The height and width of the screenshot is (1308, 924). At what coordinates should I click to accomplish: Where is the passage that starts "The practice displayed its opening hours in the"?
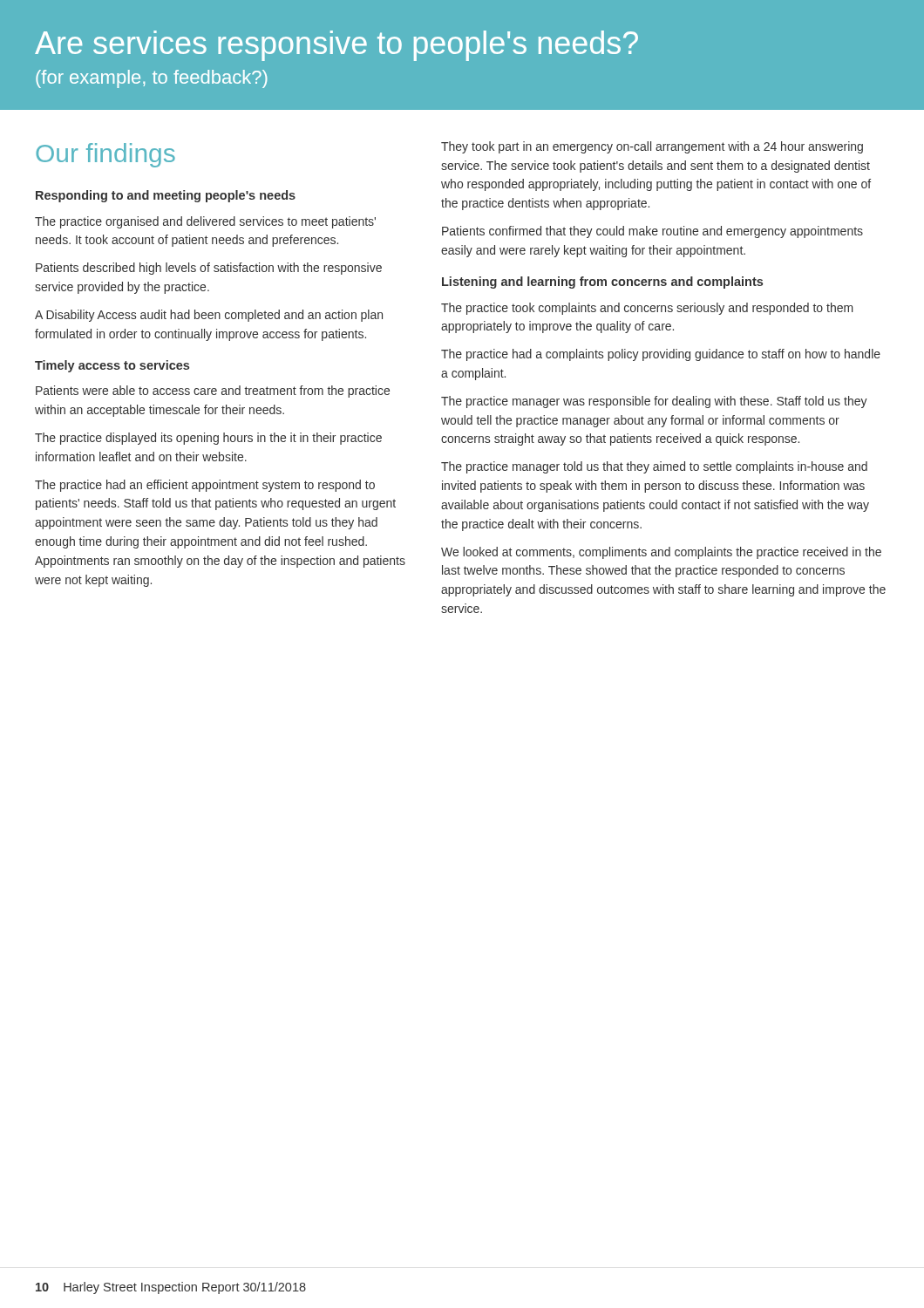(x=209, y=447)
